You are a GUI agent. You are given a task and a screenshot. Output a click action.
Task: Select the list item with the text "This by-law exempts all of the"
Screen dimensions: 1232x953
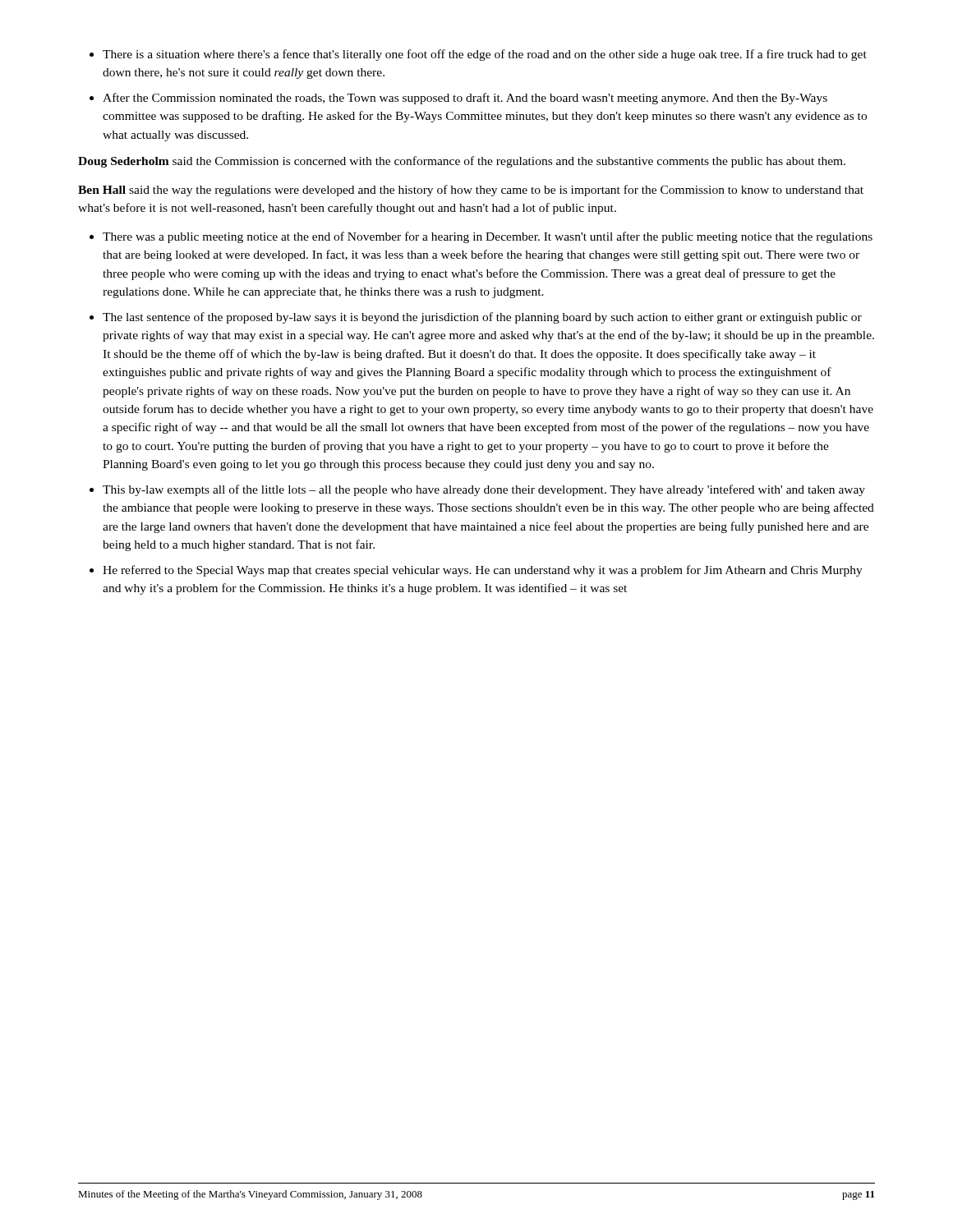pyautogui.click(x=489, y=517)
